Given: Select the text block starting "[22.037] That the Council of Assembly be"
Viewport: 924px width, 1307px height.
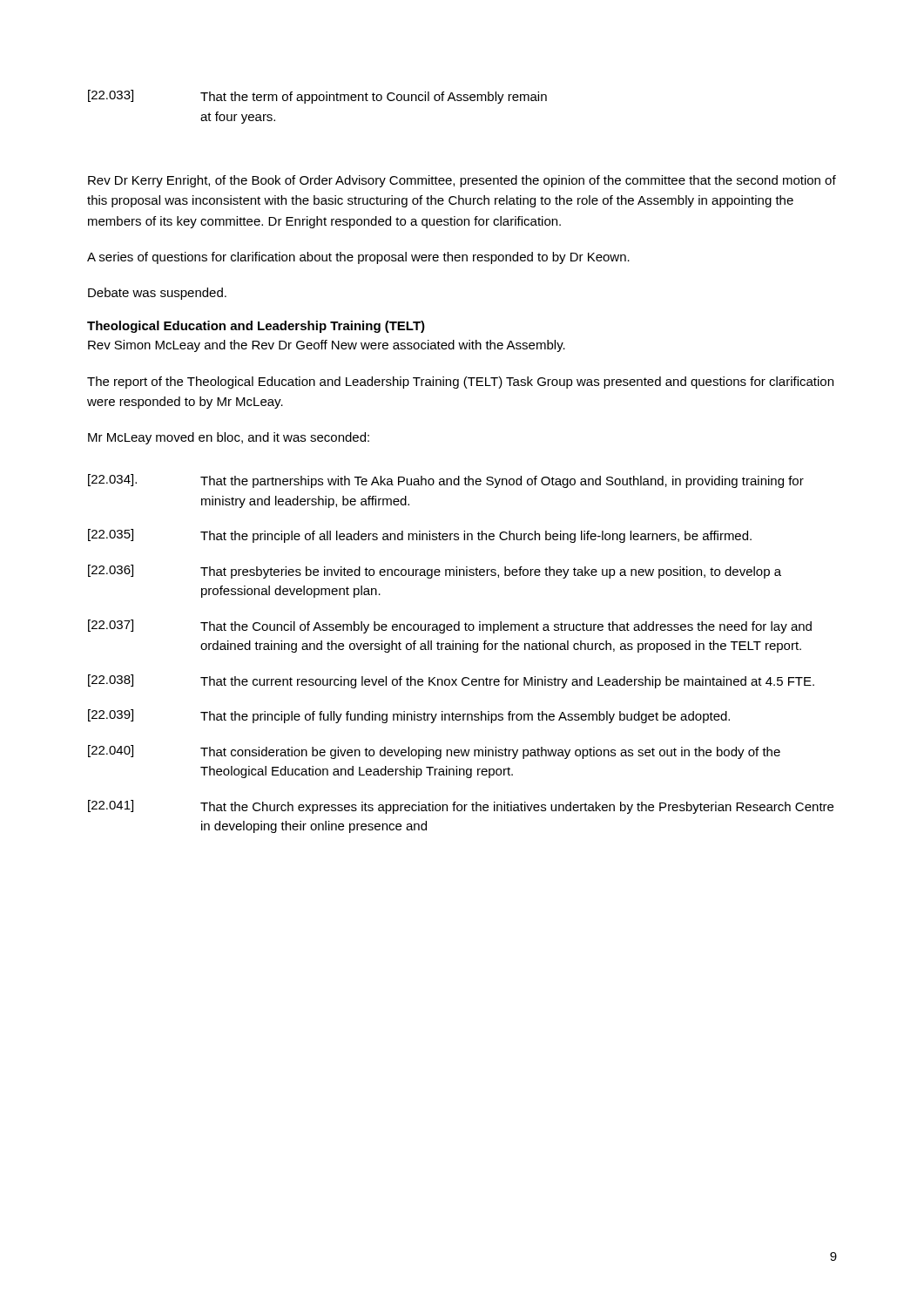Looking at the screenshot, I should point(462,636).
